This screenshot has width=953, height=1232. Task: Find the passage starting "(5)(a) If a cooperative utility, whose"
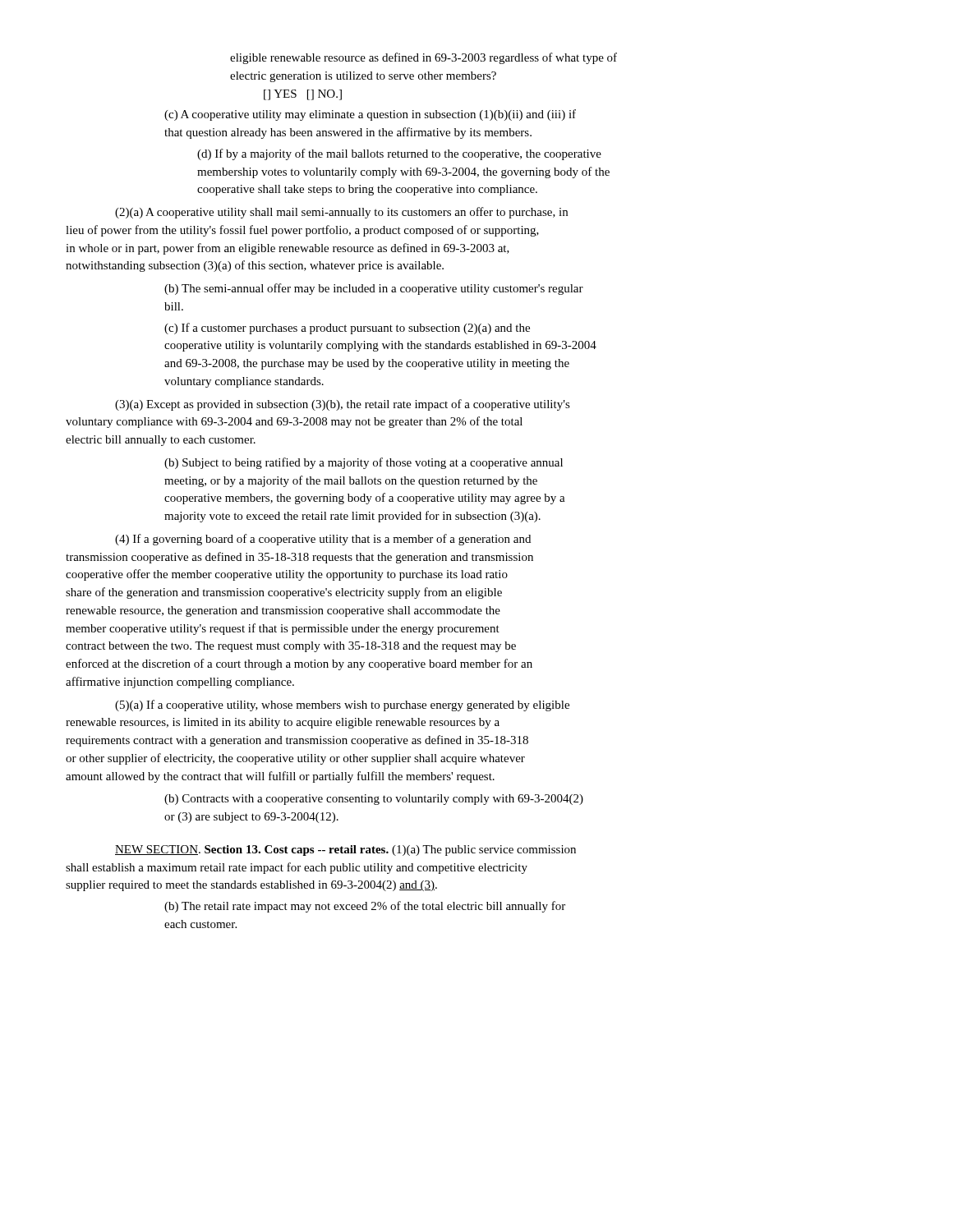click(x=476, y=741)
